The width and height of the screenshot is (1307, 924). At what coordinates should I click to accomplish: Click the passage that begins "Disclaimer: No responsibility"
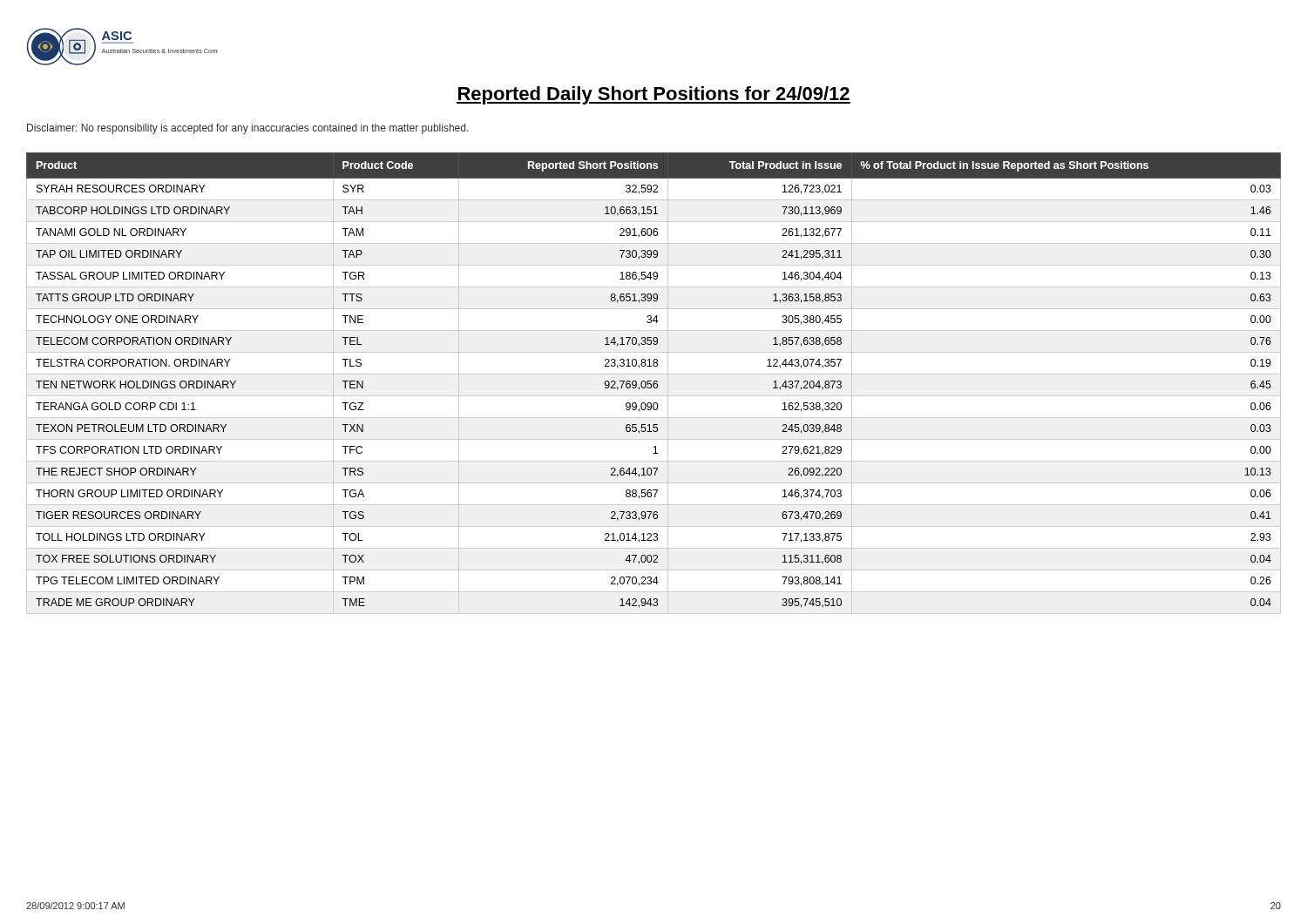(248, 128)
